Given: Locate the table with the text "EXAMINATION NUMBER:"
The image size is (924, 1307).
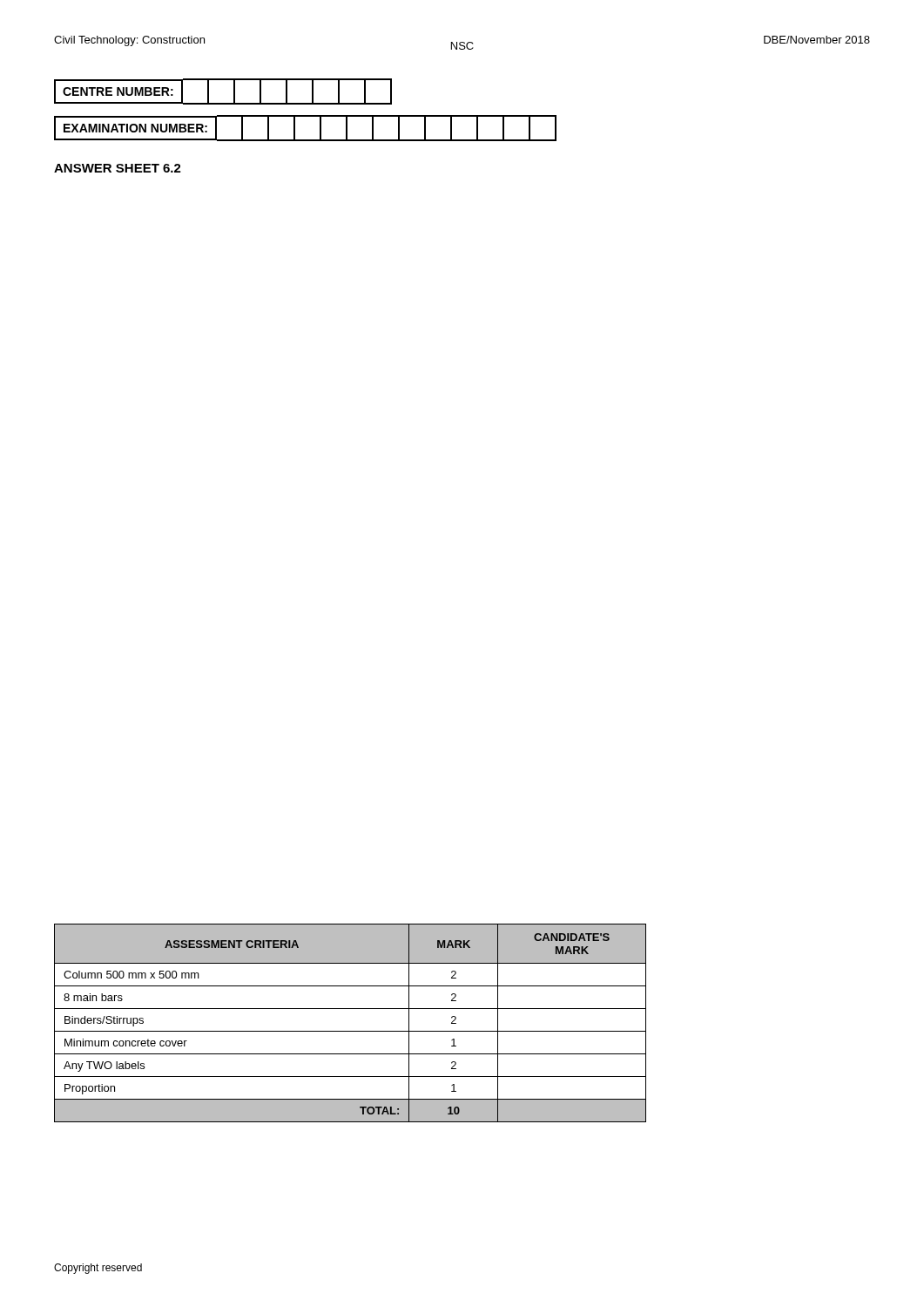Looking at the screenshot, I should (x=305, y=128).
